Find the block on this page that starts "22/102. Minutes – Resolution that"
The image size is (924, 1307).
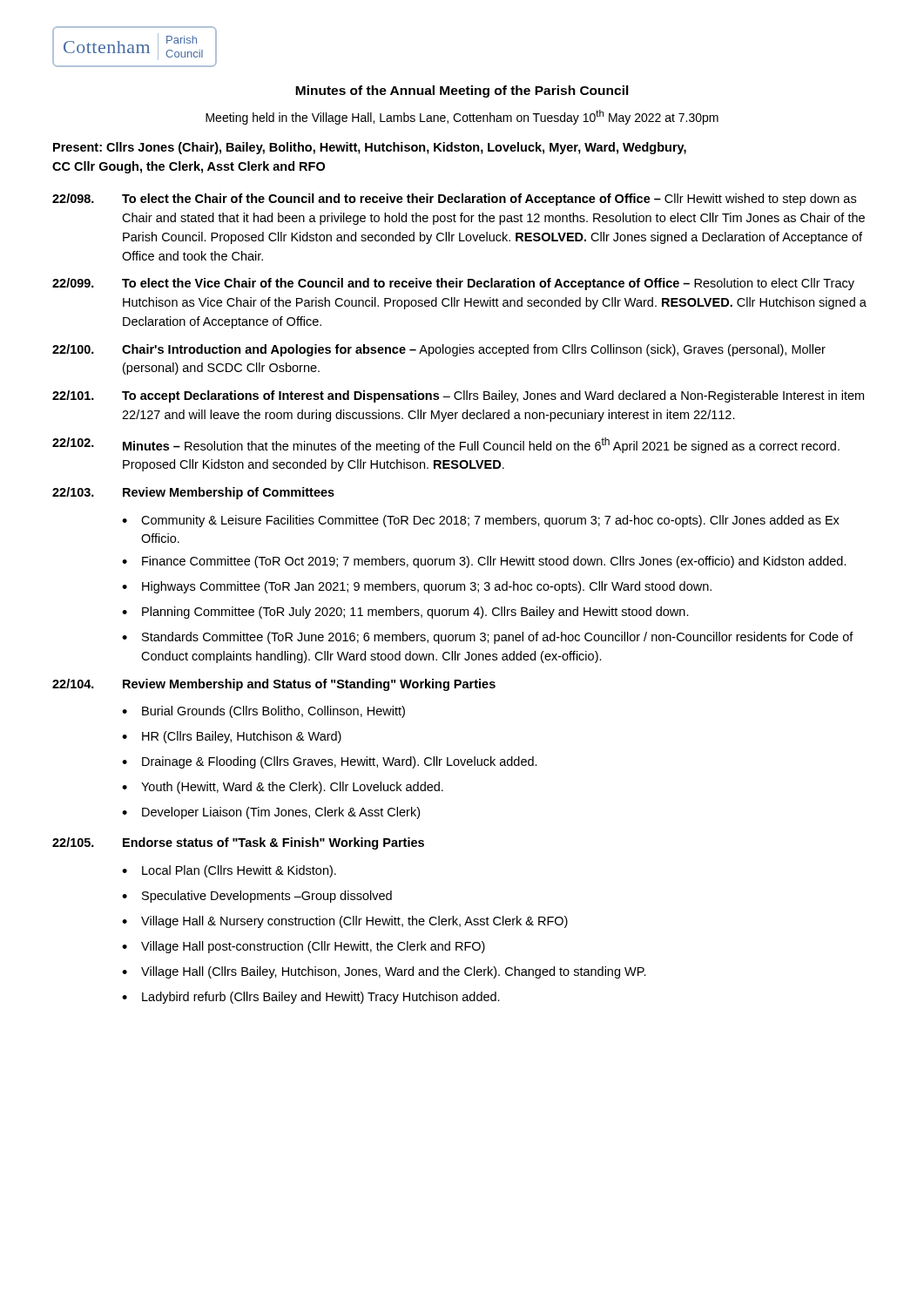pos(462,454)
